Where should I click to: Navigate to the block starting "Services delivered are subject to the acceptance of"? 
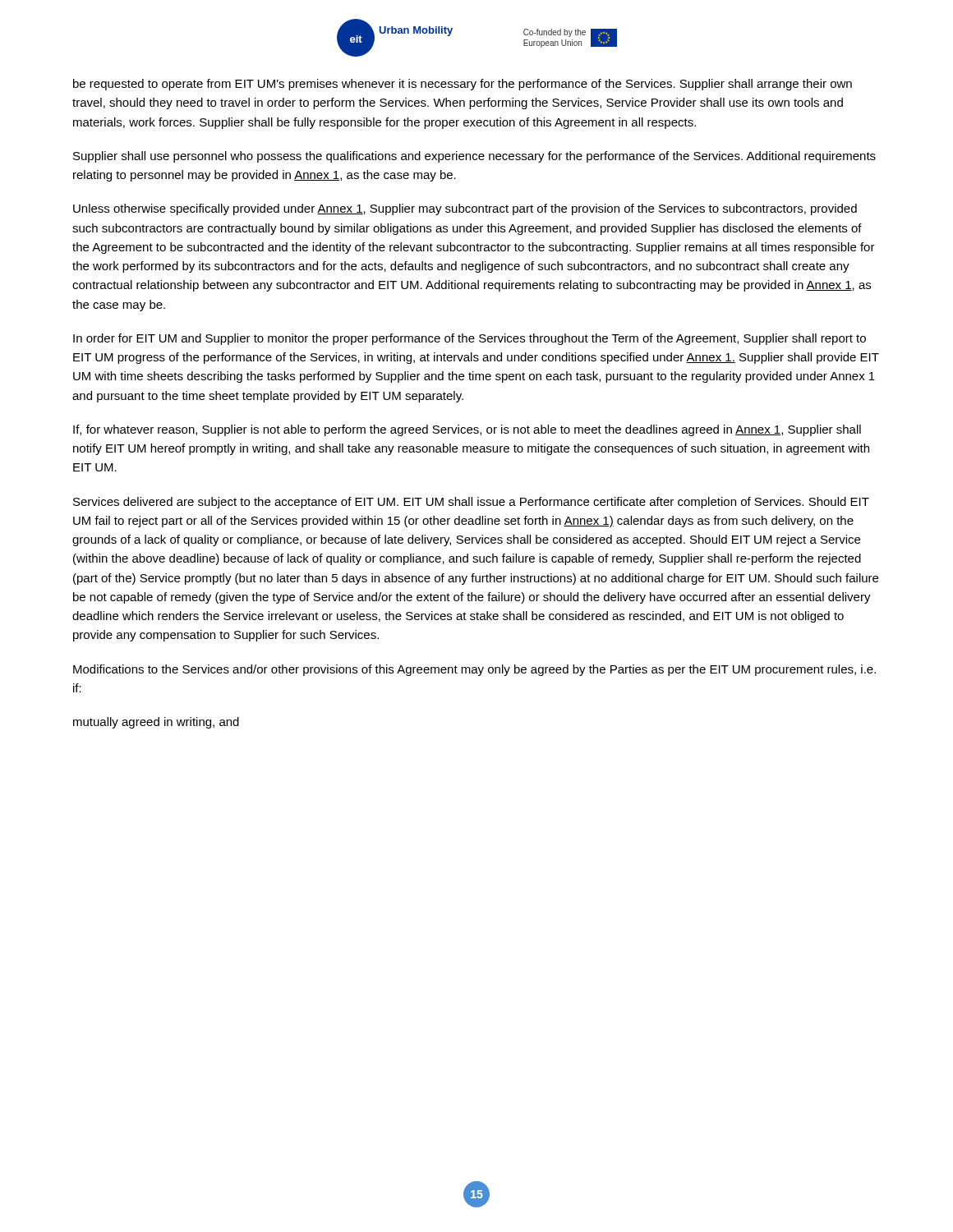click(476, 568)
